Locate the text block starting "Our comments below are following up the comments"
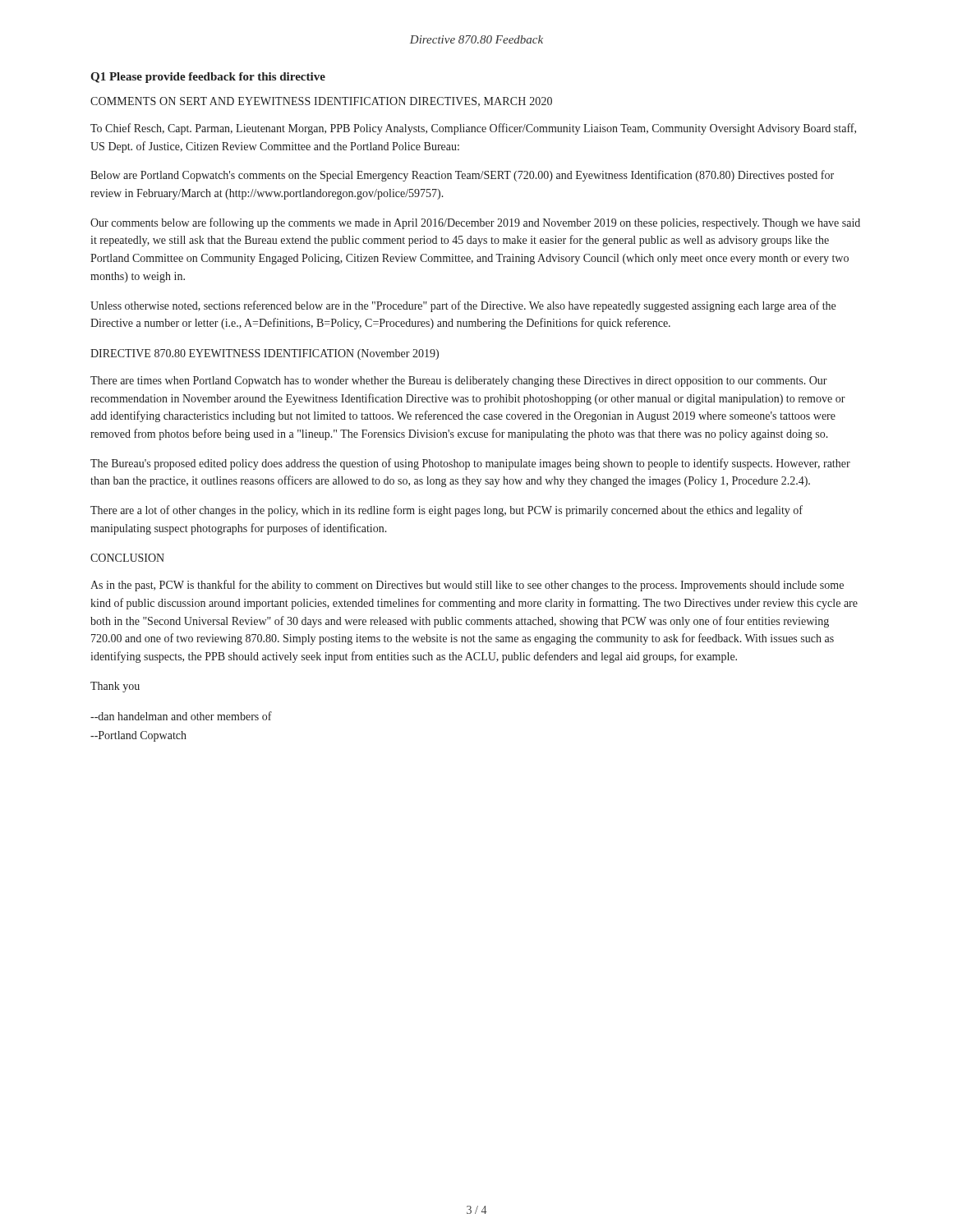This screenshot has height=1232, width=953. [475, 249]
